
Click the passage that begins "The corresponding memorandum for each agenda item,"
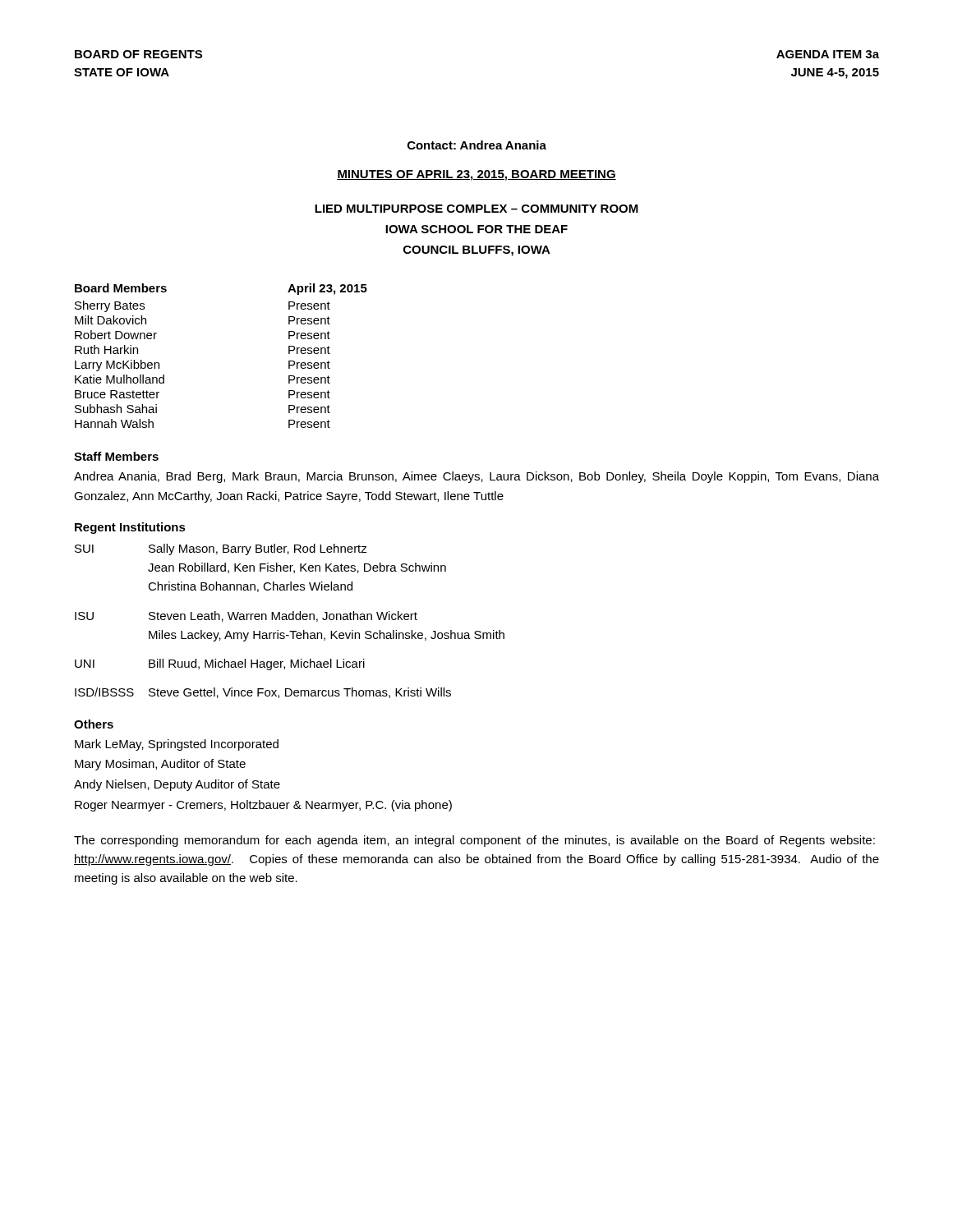(476, 859)
